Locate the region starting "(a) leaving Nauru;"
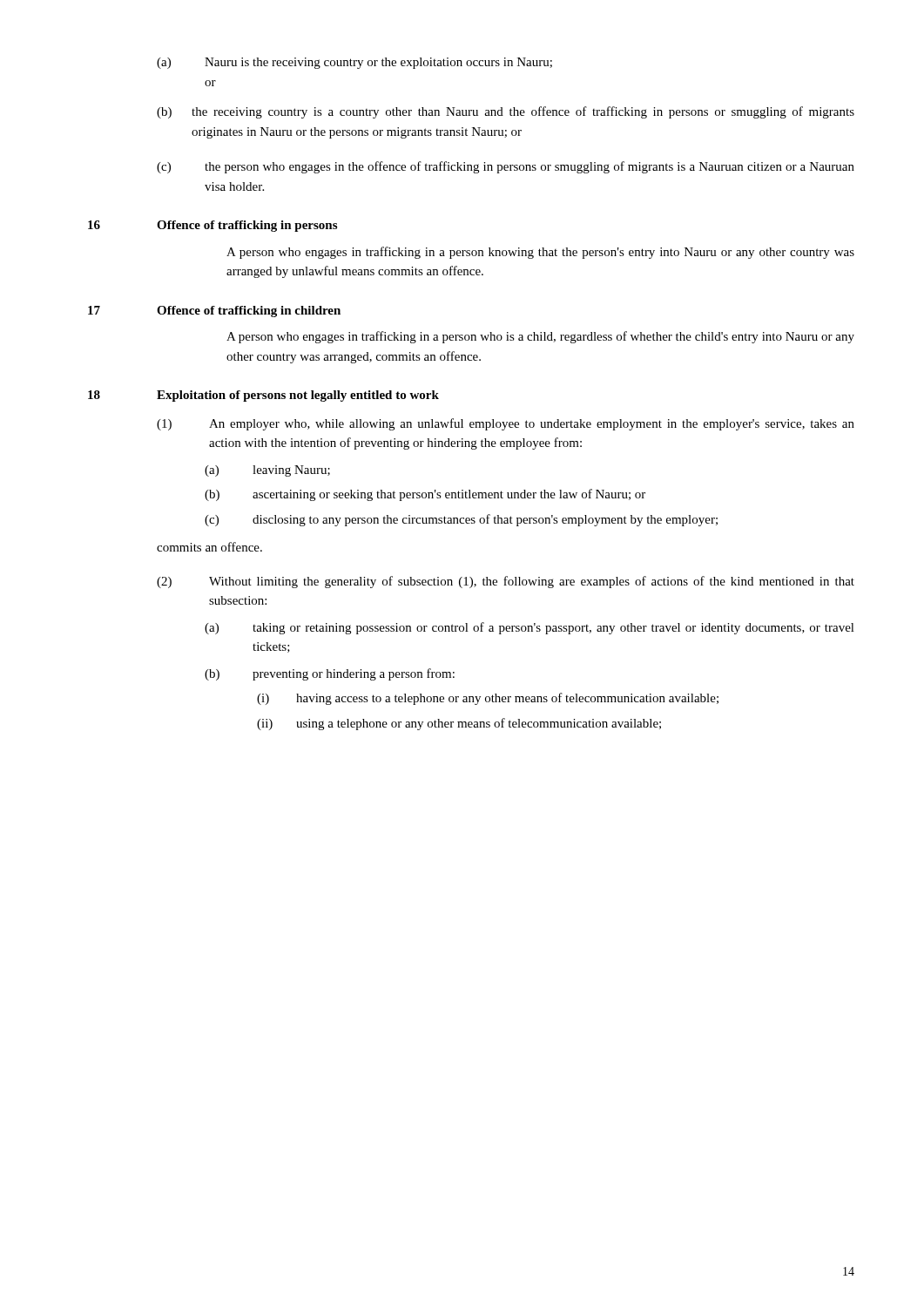 coord(267,471)
